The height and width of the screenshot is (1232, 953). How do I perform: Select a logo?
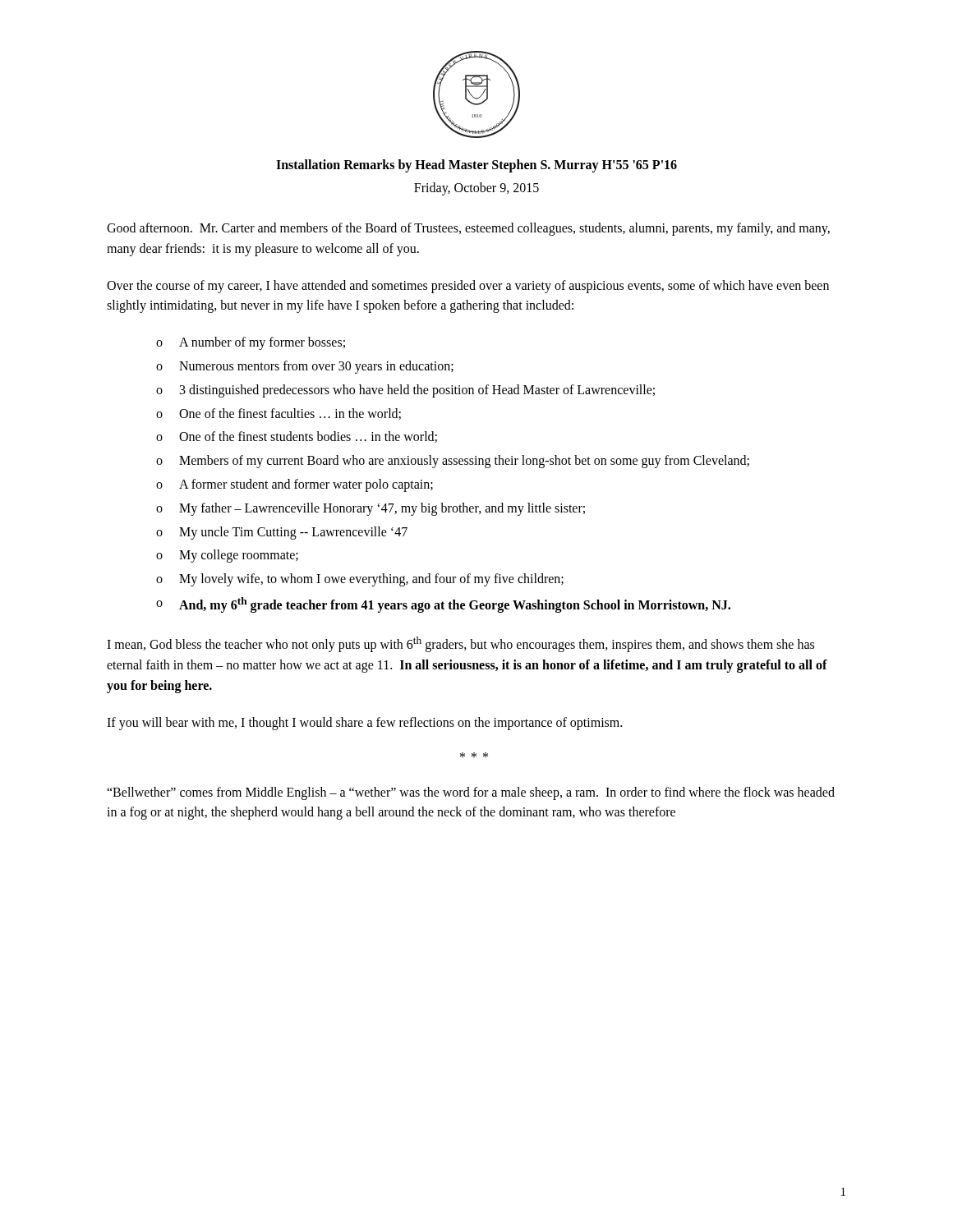[476, 96]
